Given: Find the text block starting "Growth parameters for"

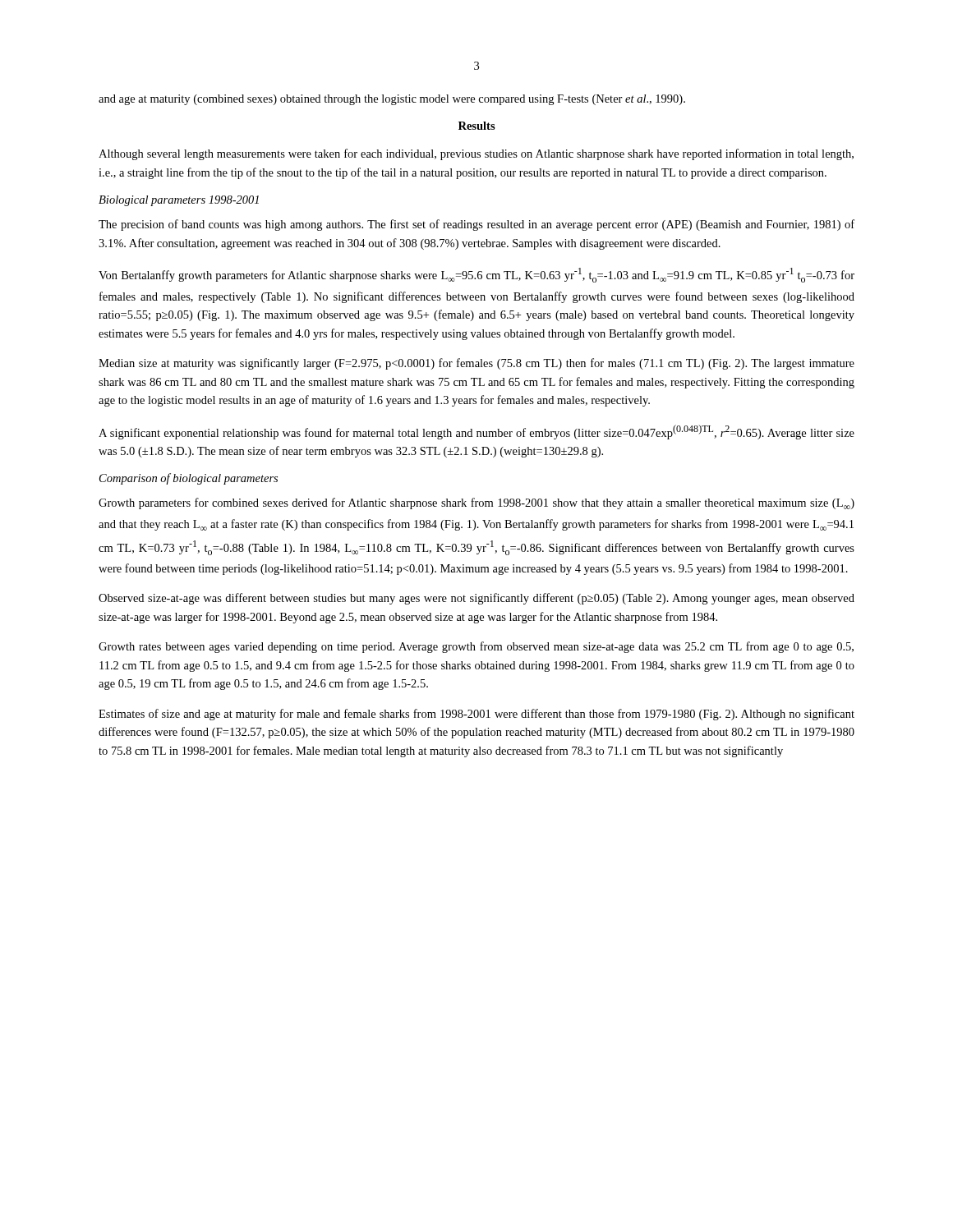Looking at the screenshot, I should [x=476, y=536].
